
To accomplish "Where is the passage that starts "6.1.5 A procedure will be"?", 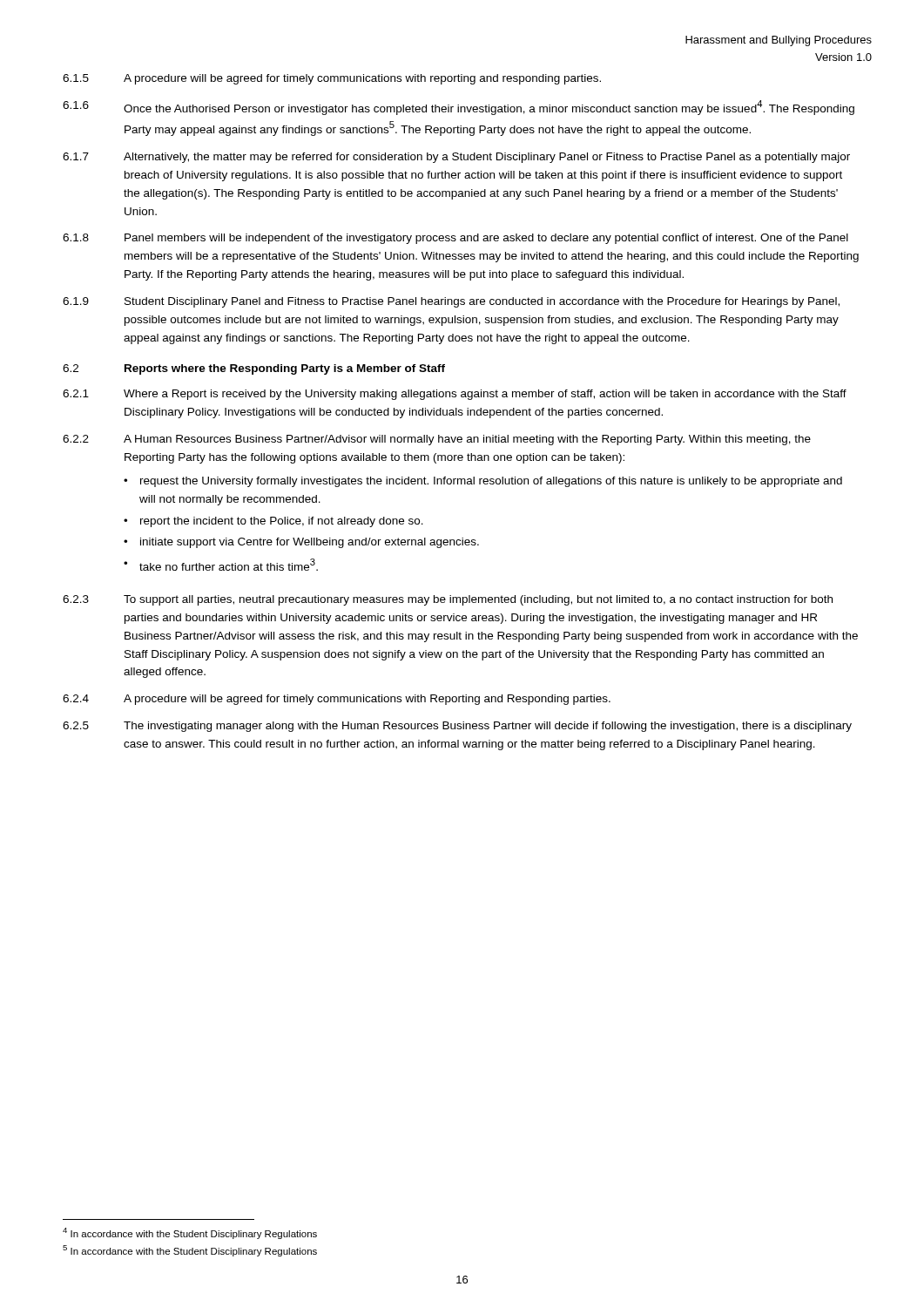I will click(462, 79).
